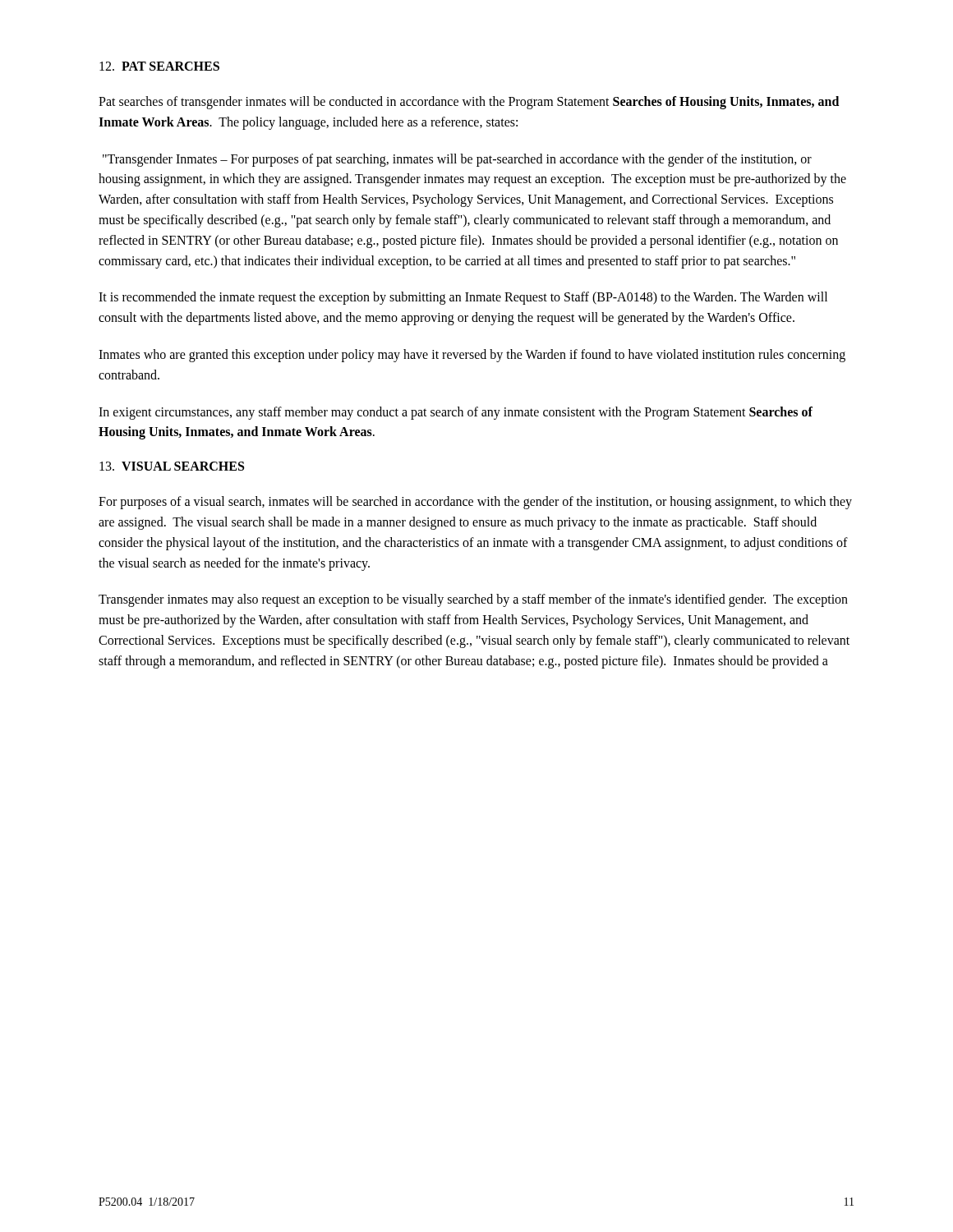Select the section header with the text "12. PAT SEARCHES"

click(159, 66)
